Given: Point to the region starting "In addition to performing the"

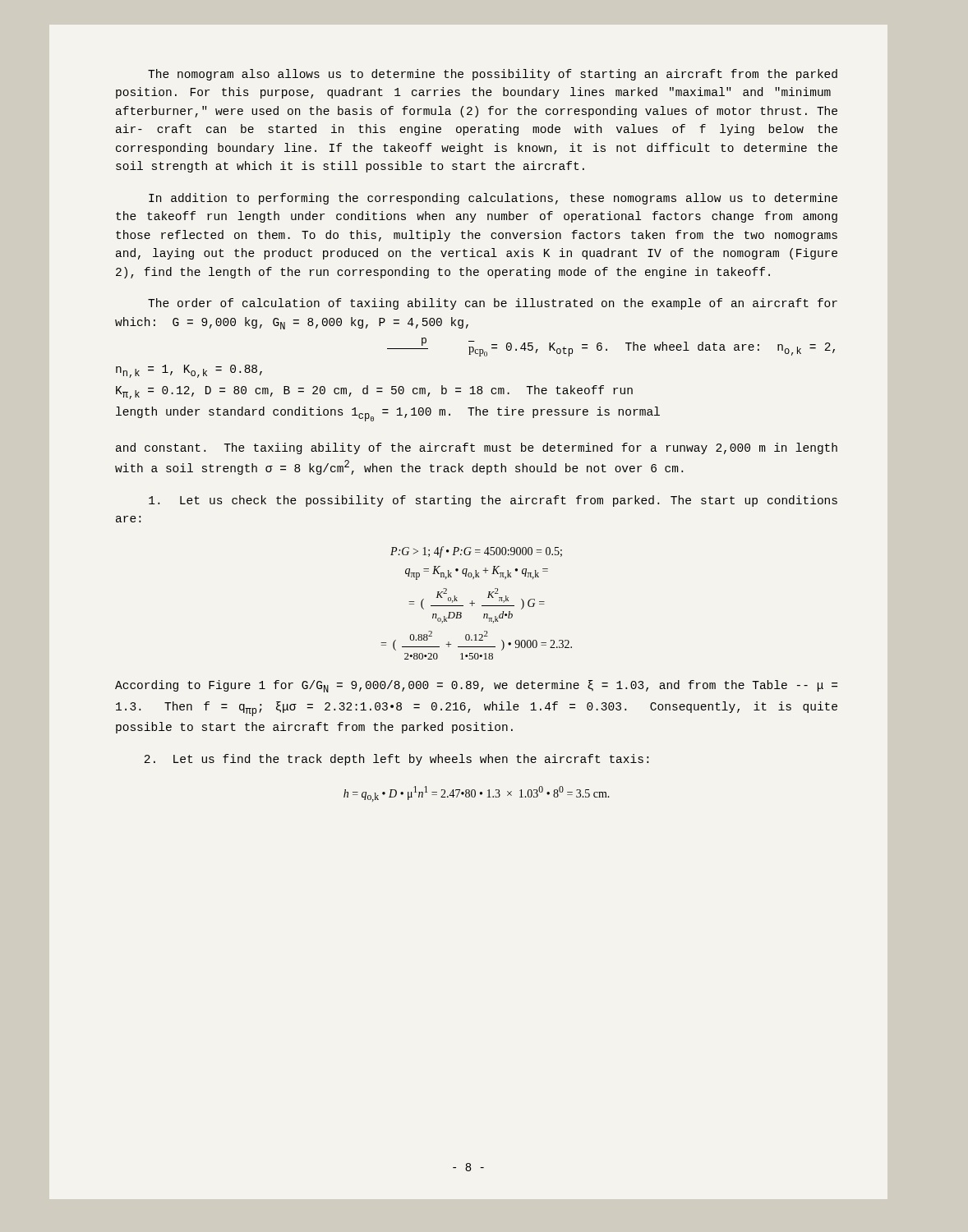Looking at the screenshot, I should click(x=477, y=236).
